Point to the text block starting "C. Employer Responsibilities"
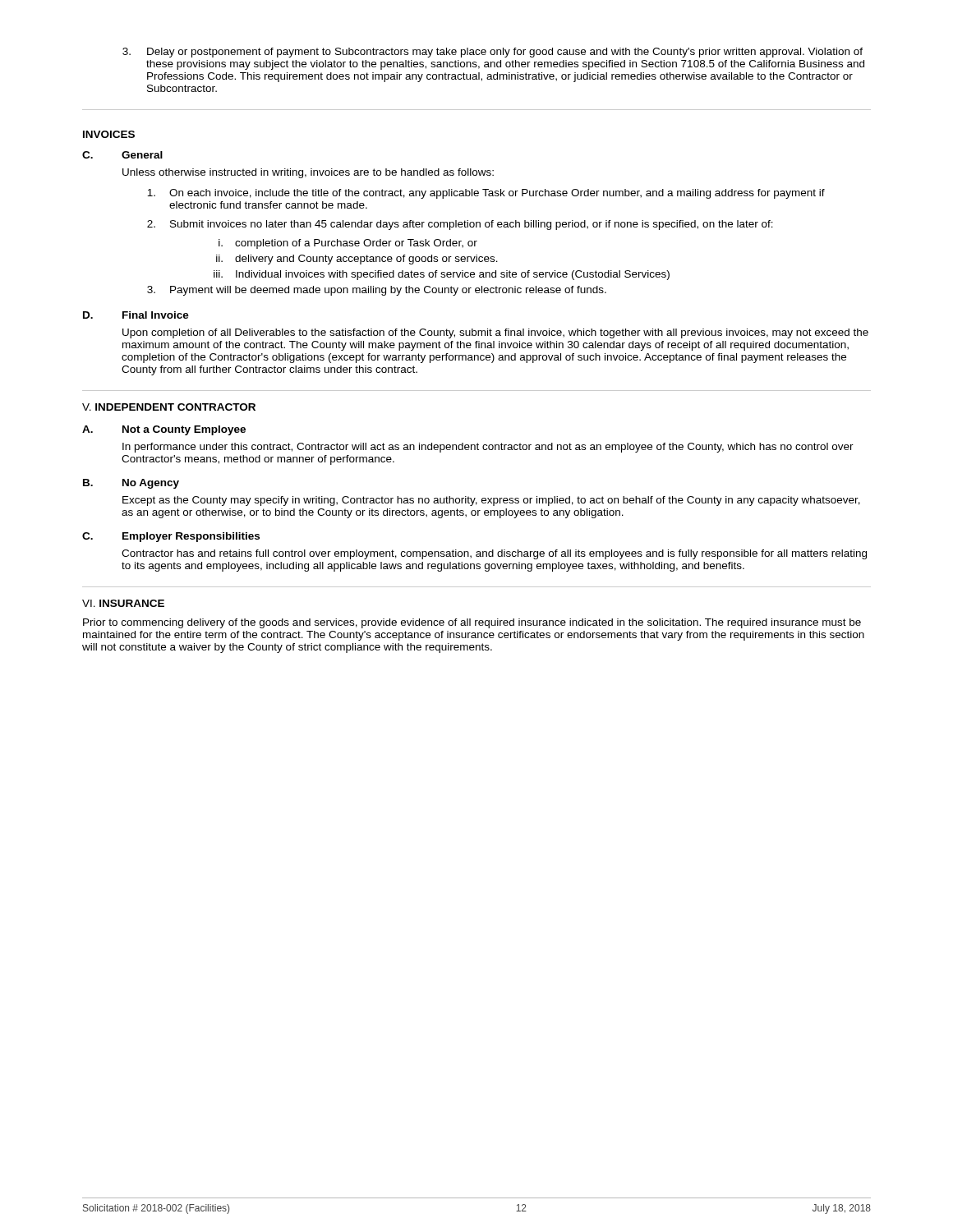 pyautogui.click(x=171, y=537)
